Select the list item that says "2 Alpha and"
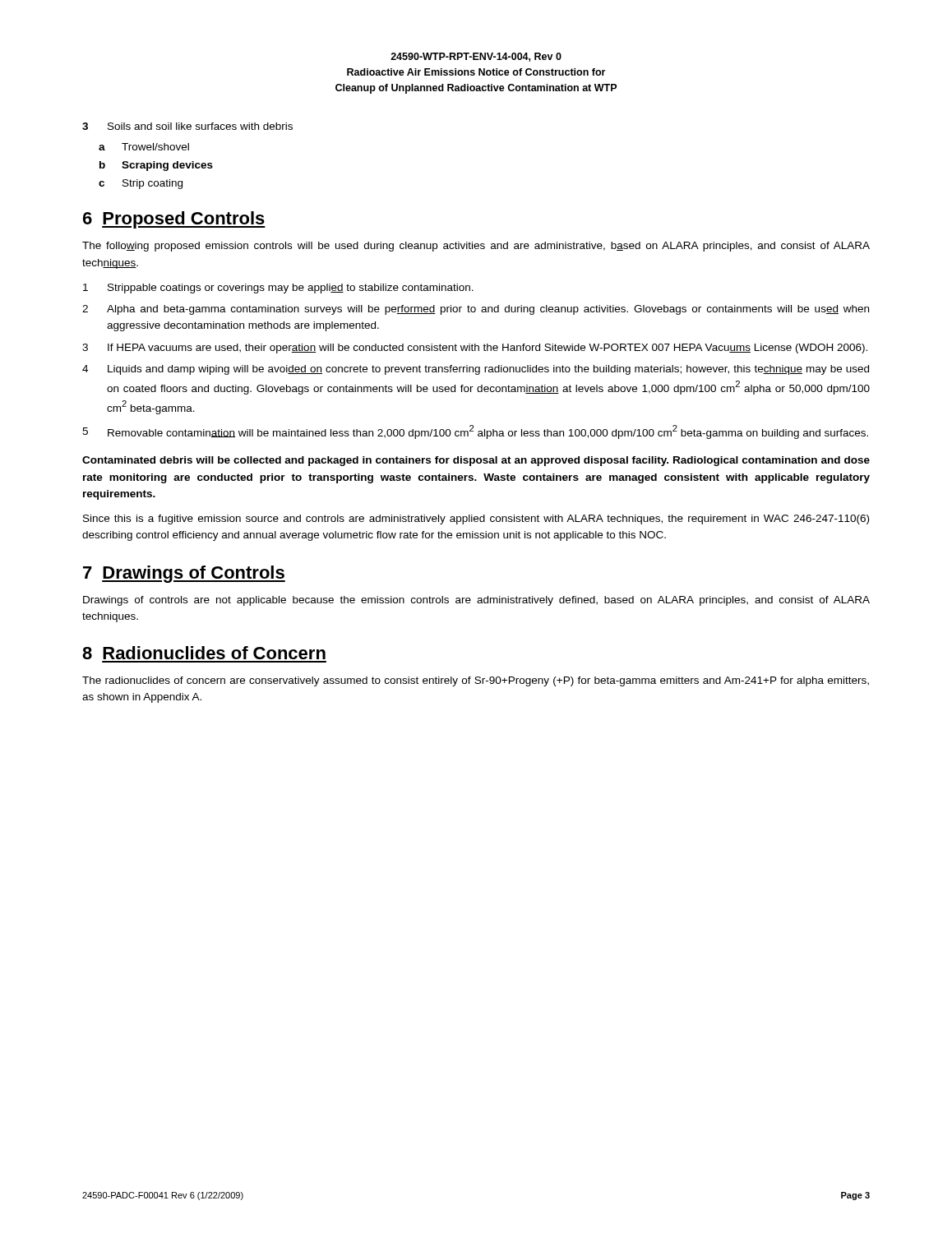 [476, 317]
